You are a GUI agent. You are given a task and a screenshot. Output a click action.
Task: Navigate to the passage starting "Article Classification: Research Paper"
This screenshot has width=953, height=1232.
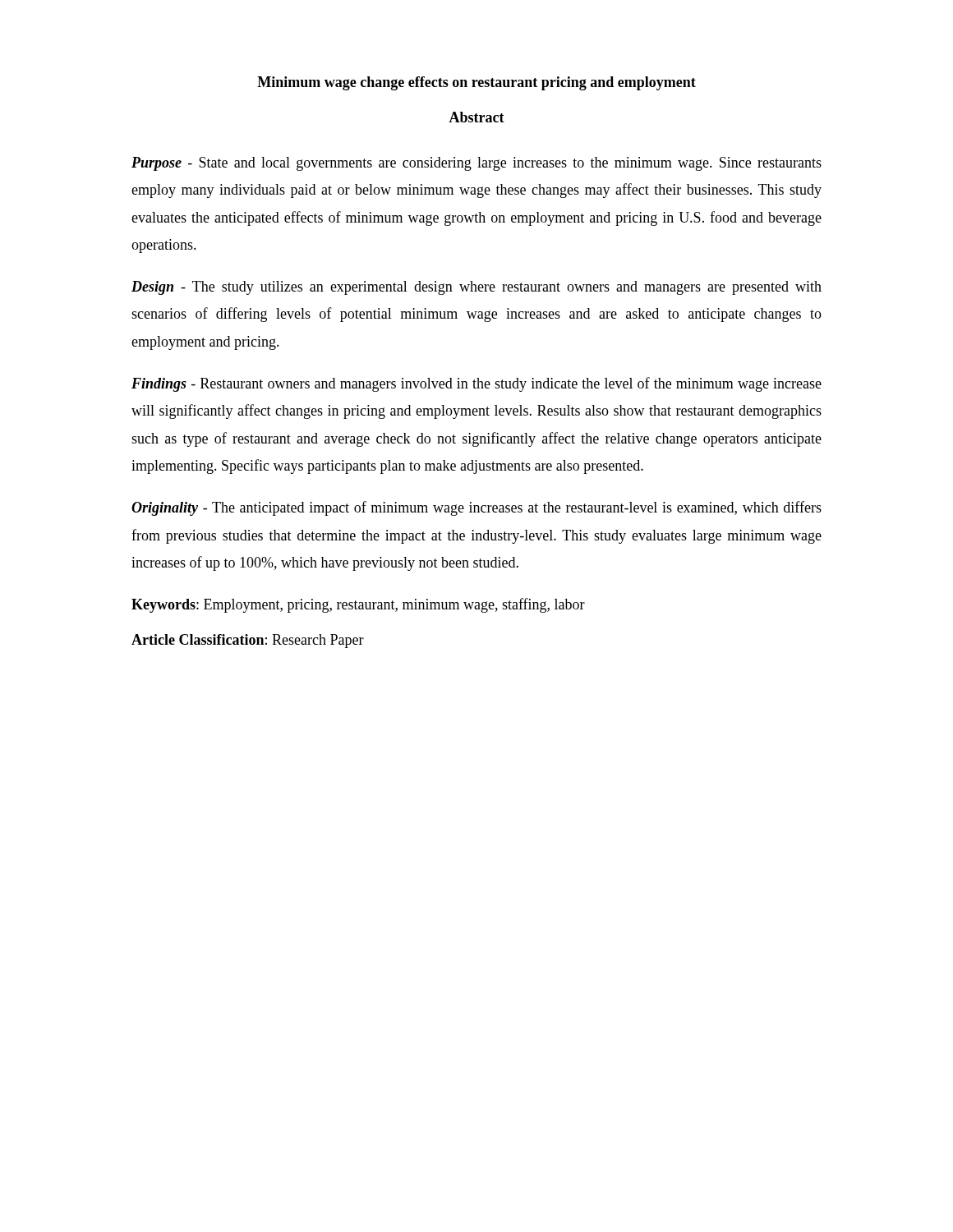tap(247, 640)
